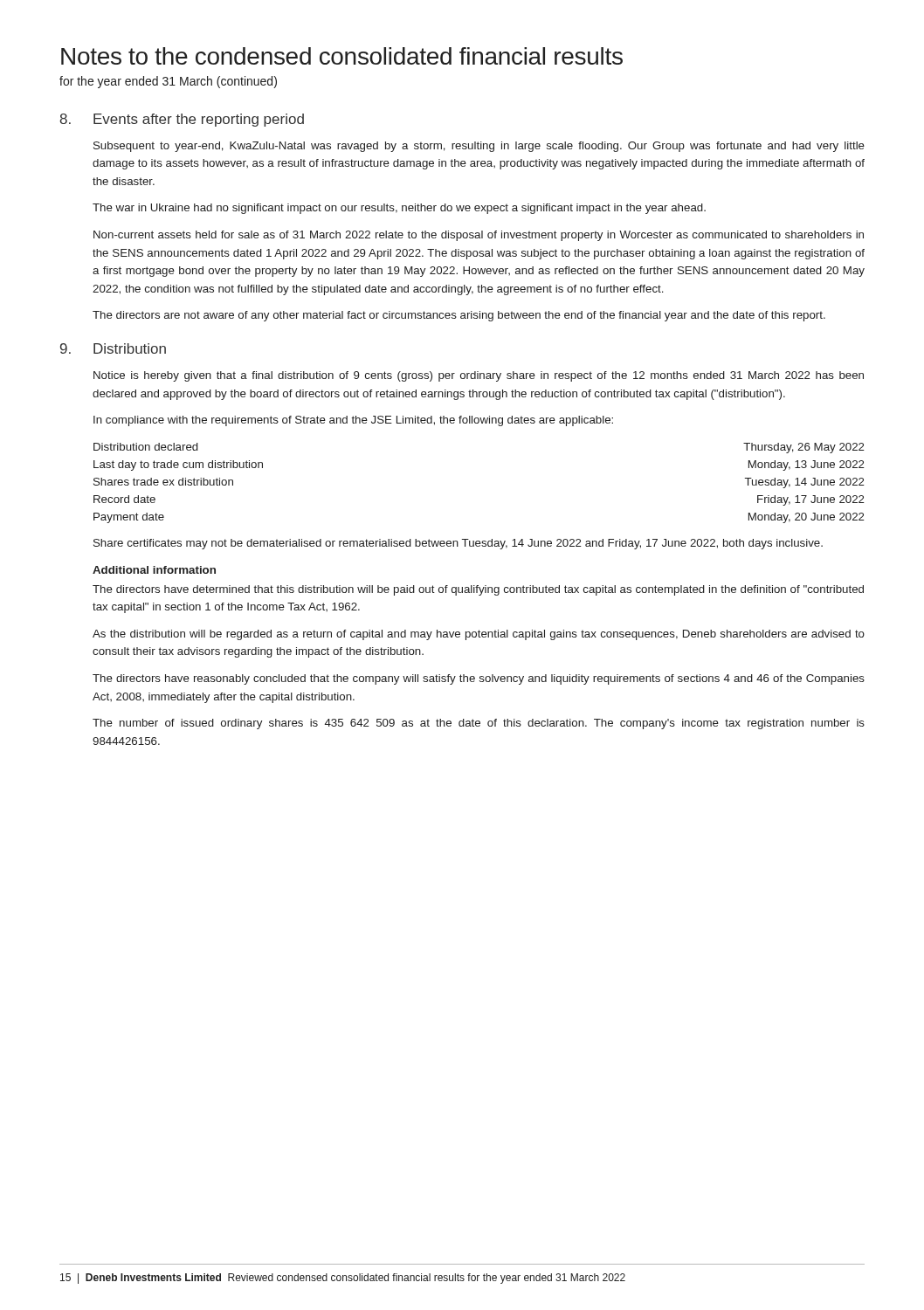Locate the table
Viewport: 924px width, 1310px height.
tap(479, 482)
